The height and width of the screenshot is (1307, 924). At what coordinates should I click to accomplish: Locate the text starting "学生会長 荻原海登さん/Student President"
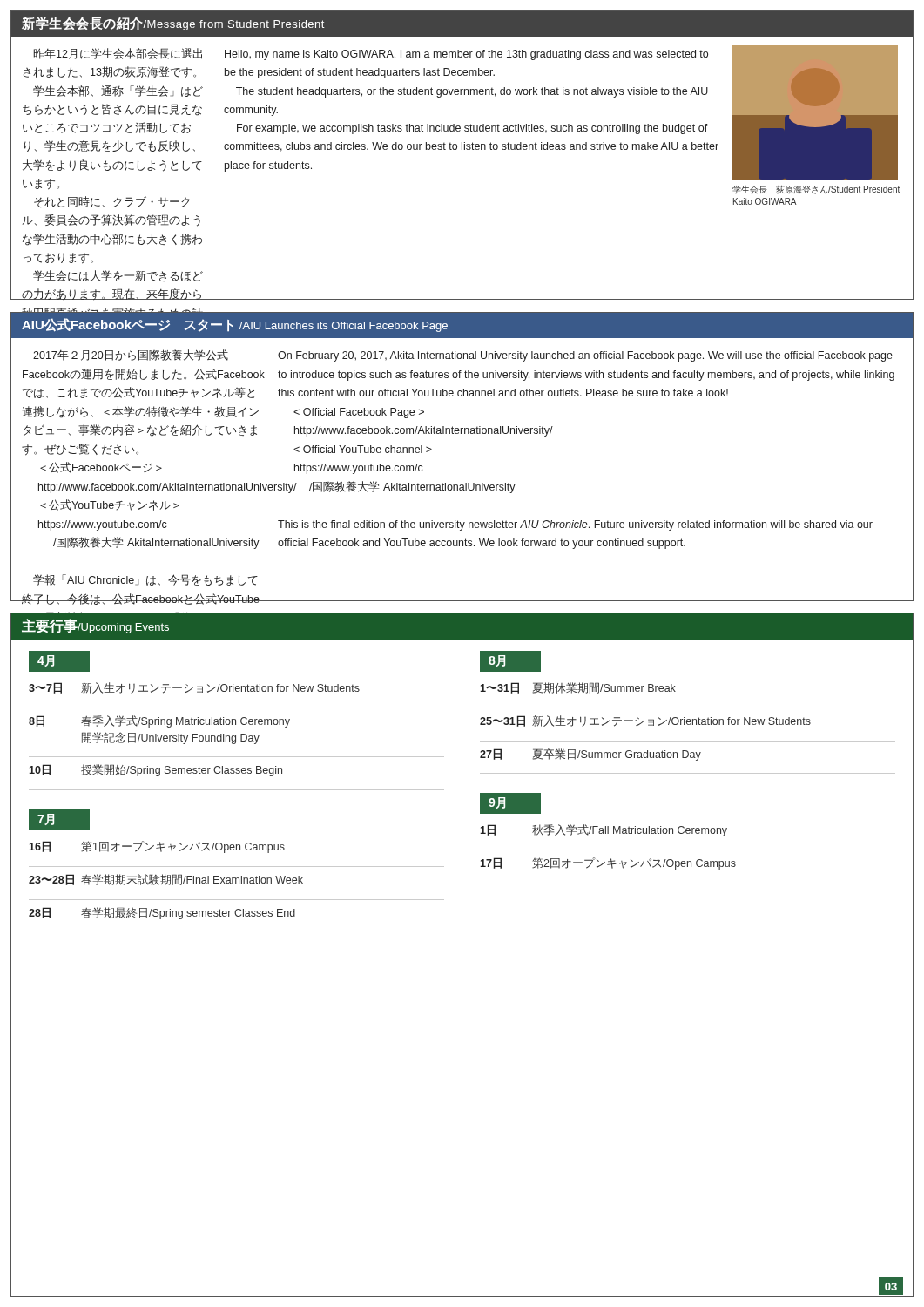(816, 196)
